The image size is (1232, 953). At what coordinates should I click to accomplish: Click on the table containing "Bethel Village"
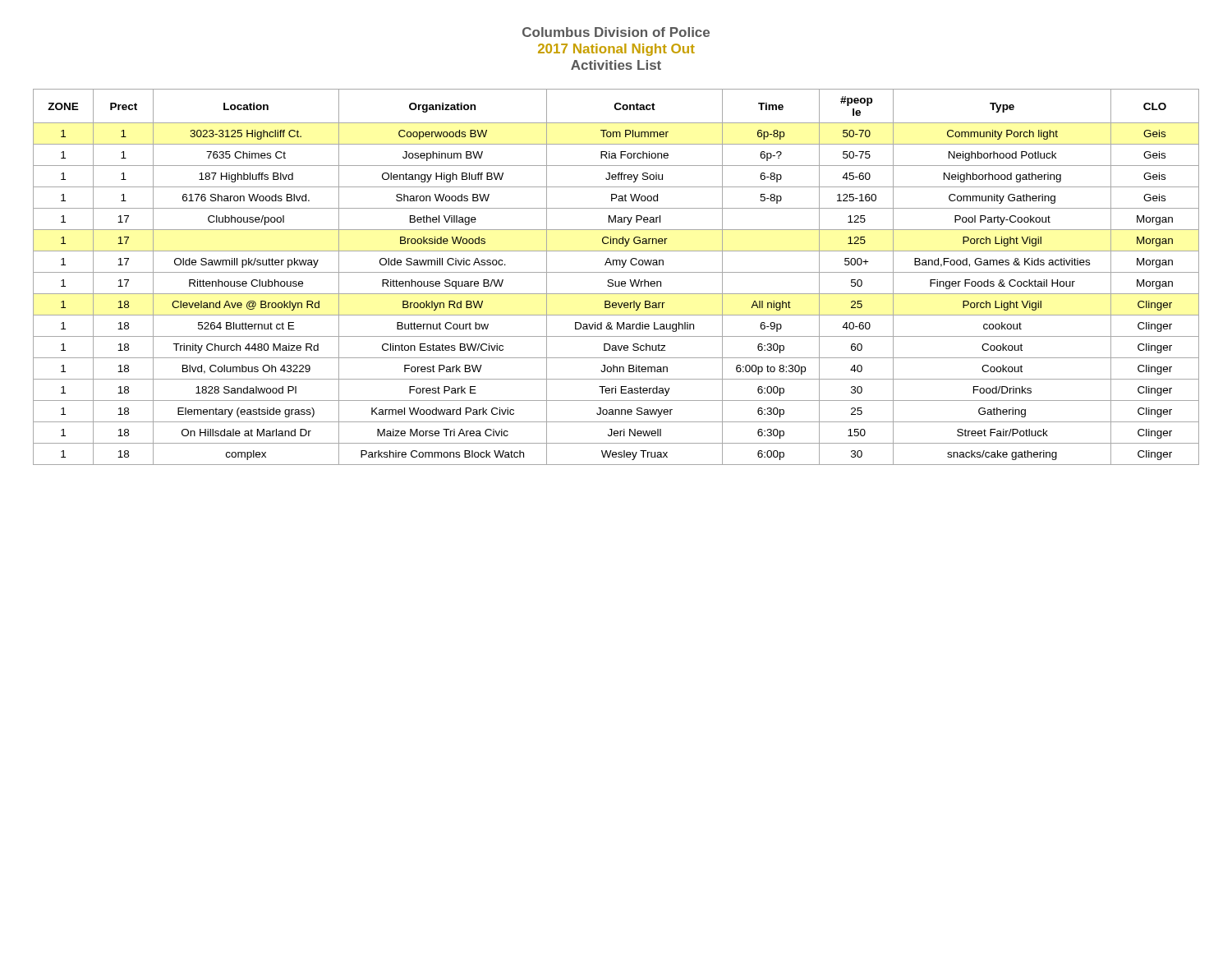[616, 277]
